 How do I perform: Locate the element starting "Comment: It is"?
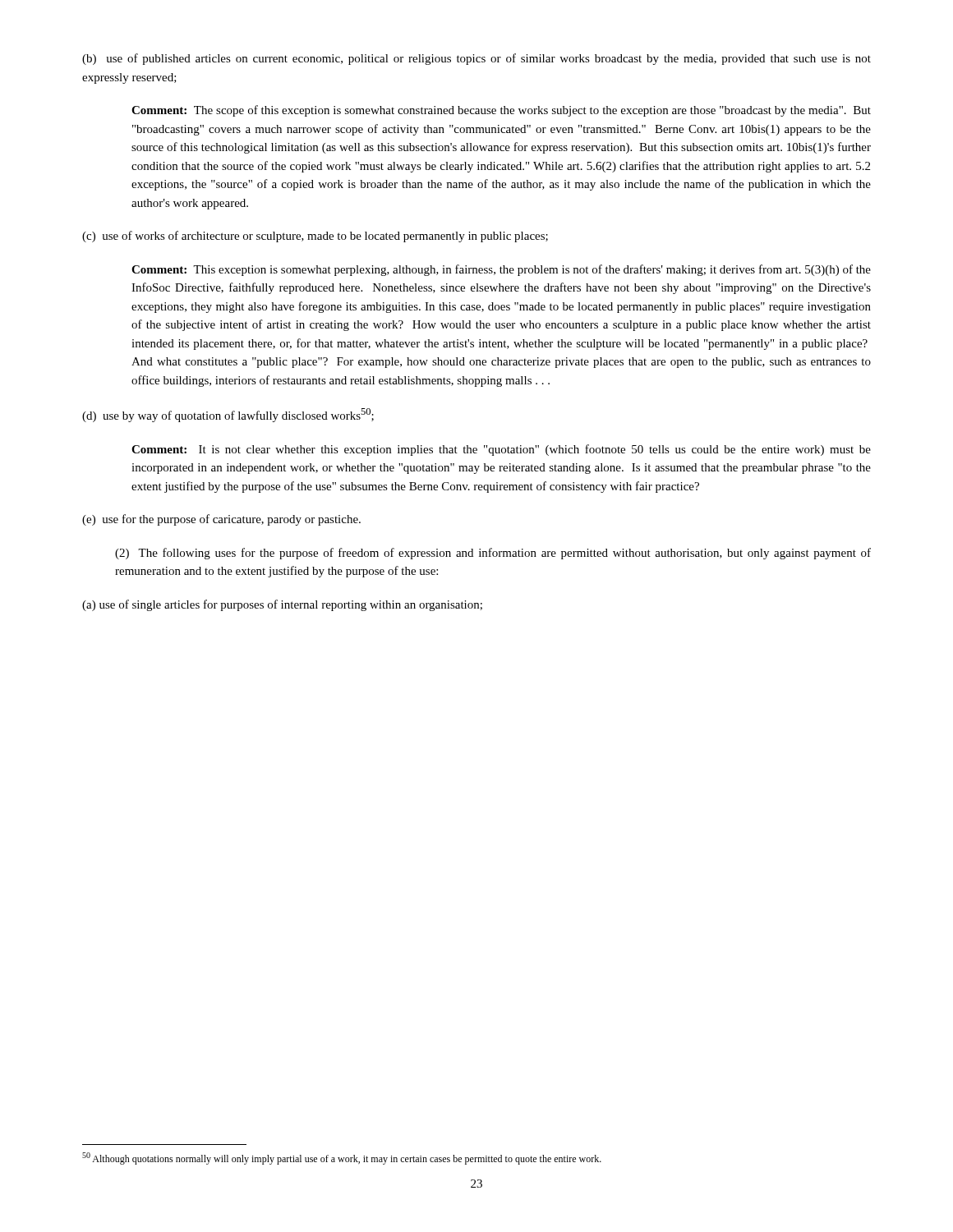tap(501, 467)
